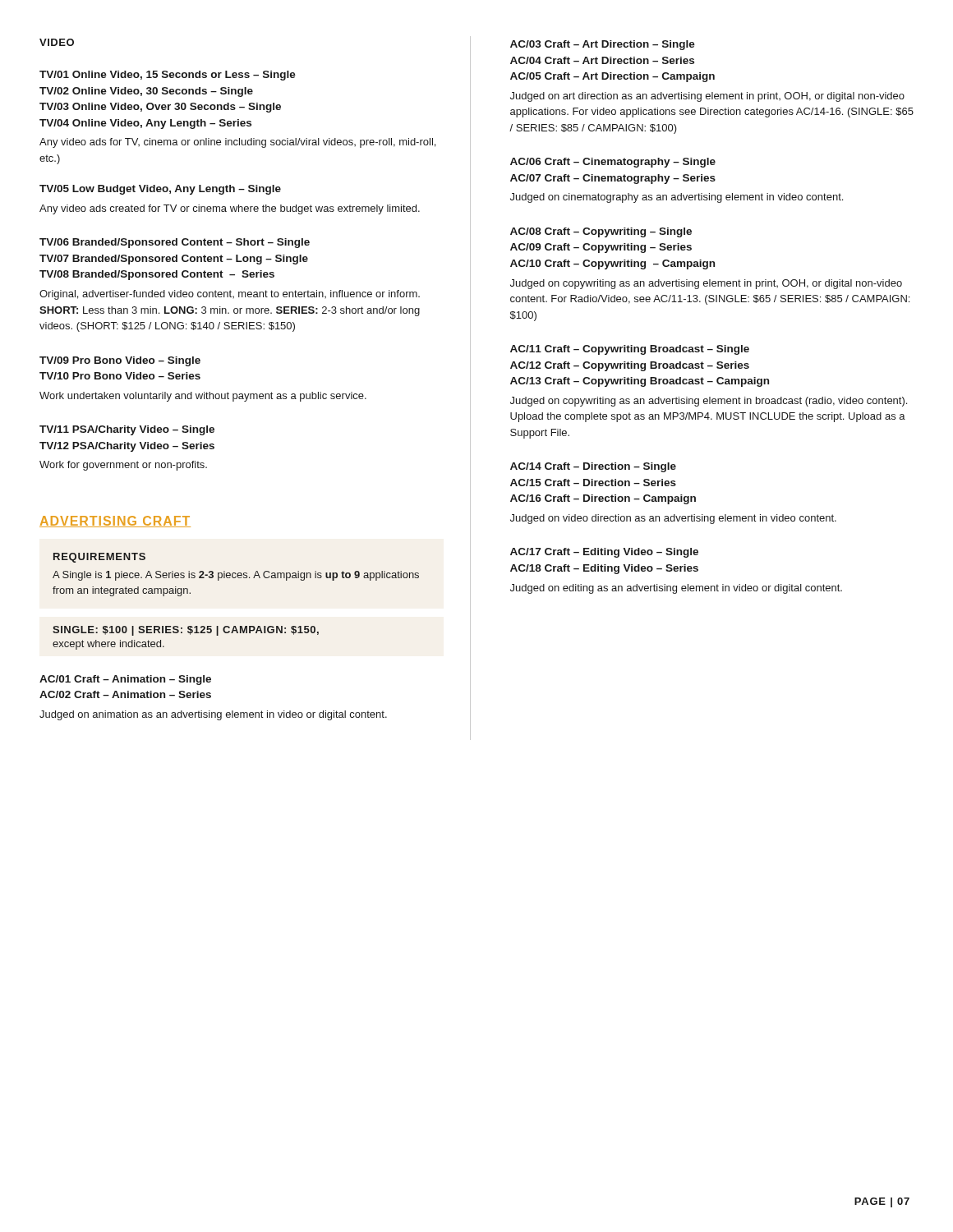Select the text starting "AC/14 Craft –"
953x1232 pixels.
click(593, 467)
